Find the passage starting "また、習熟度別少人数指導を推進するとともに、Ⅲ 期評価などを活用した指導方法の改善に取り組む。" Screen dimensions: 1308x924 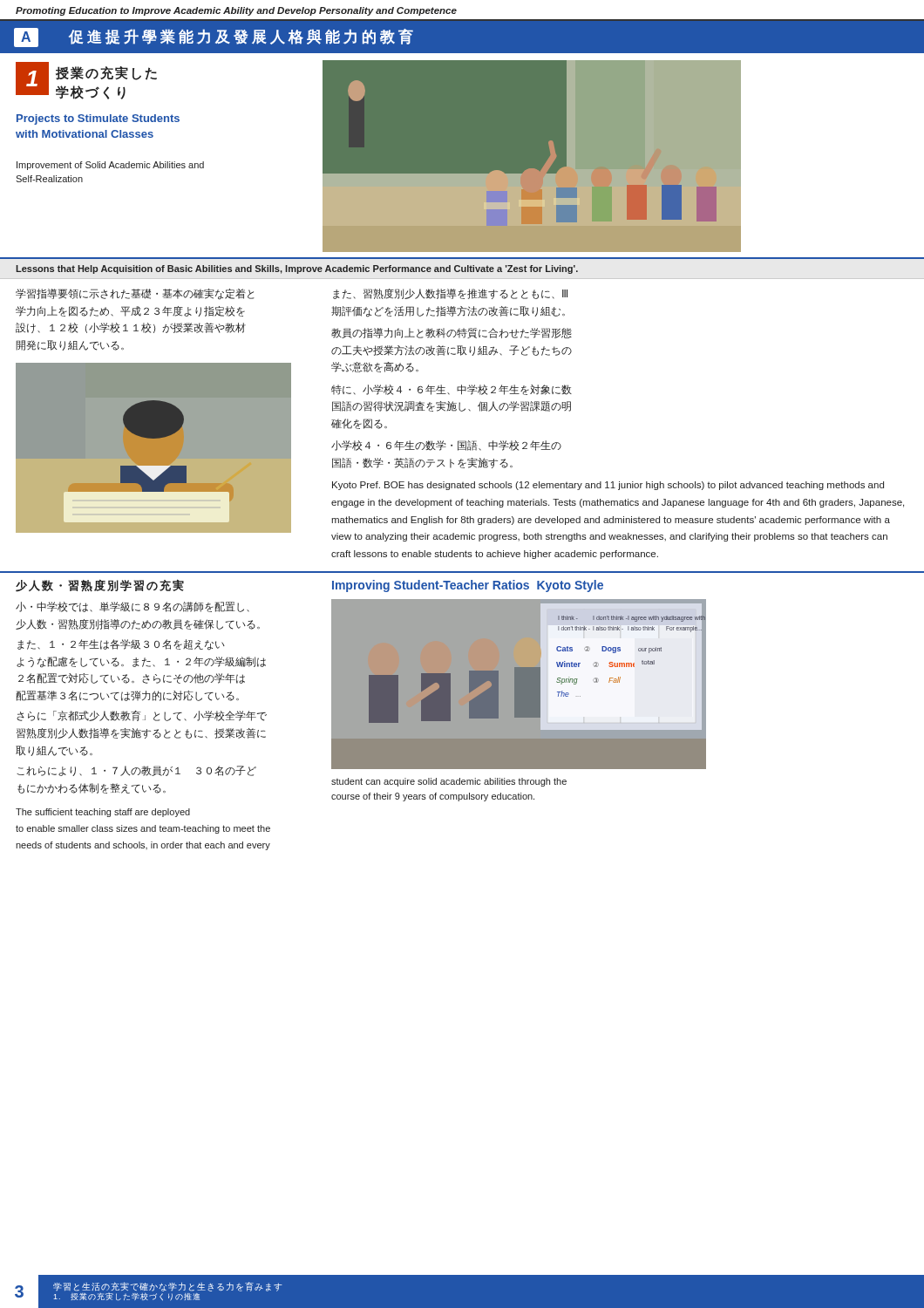(452, 302)
